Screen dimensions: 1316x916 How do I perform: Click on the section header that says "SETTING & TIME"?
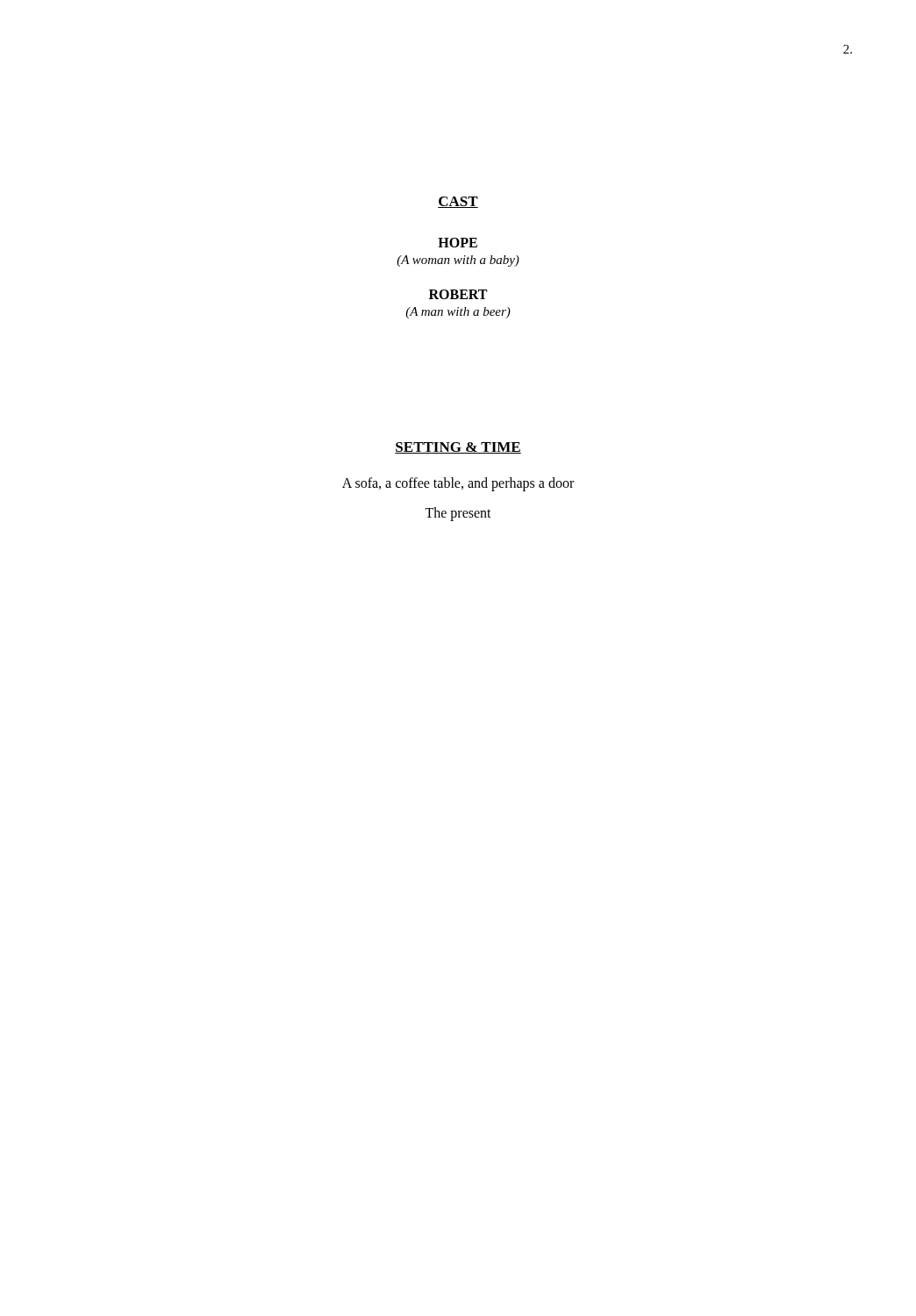458,447
